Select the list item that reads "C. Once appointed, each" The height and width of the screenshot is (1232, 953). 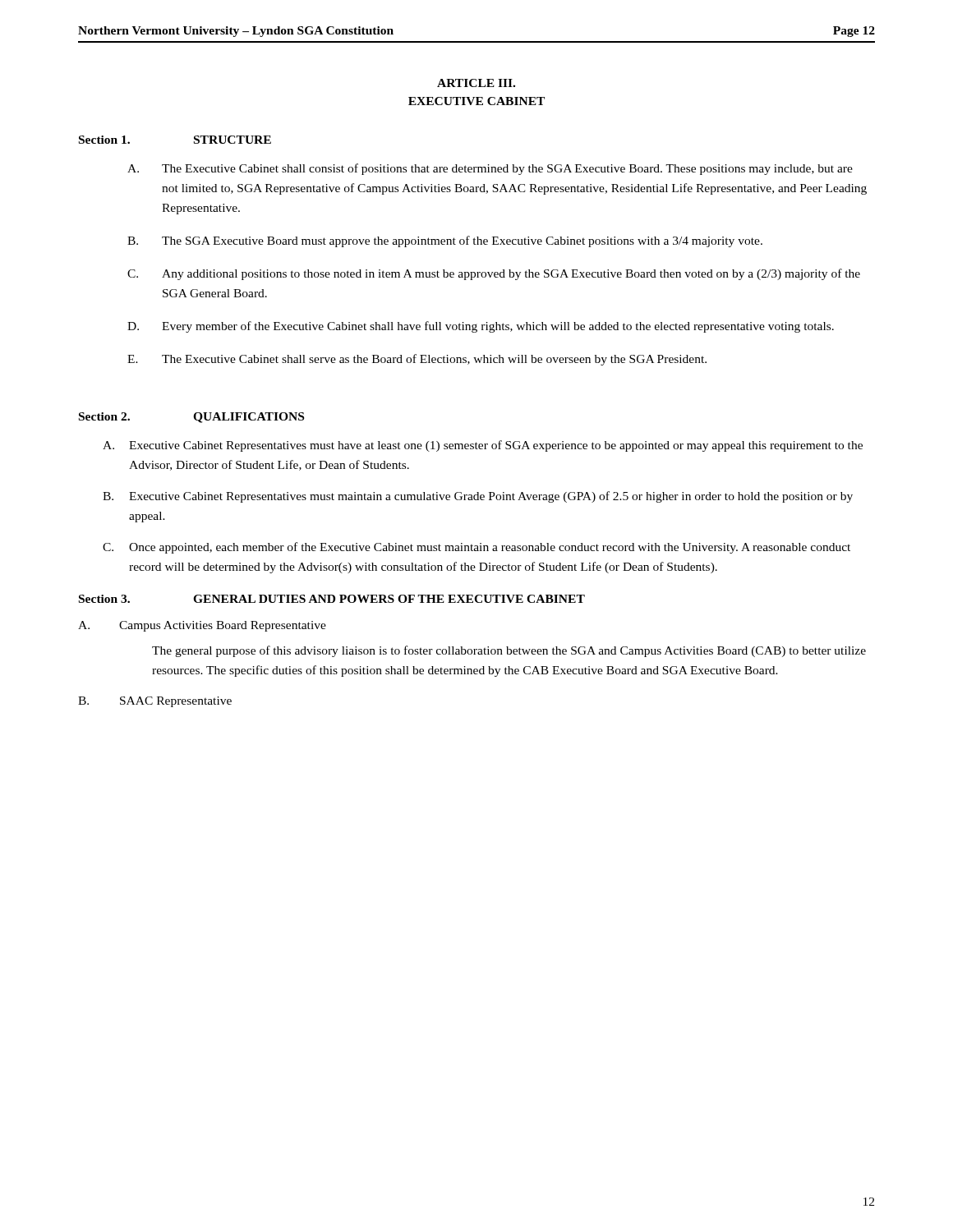coord(489,556)
